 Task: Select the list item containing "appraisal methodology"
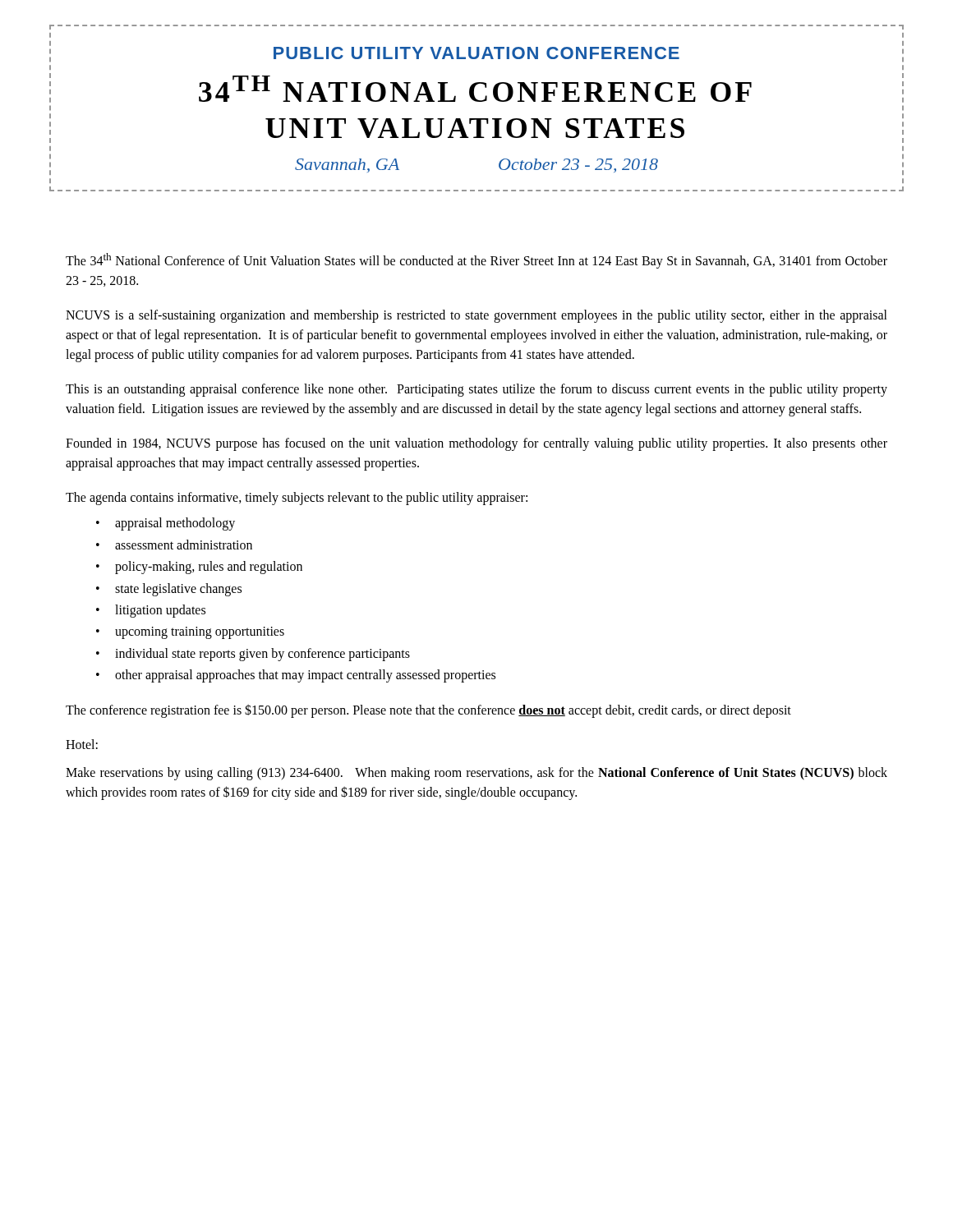[175, 523]
